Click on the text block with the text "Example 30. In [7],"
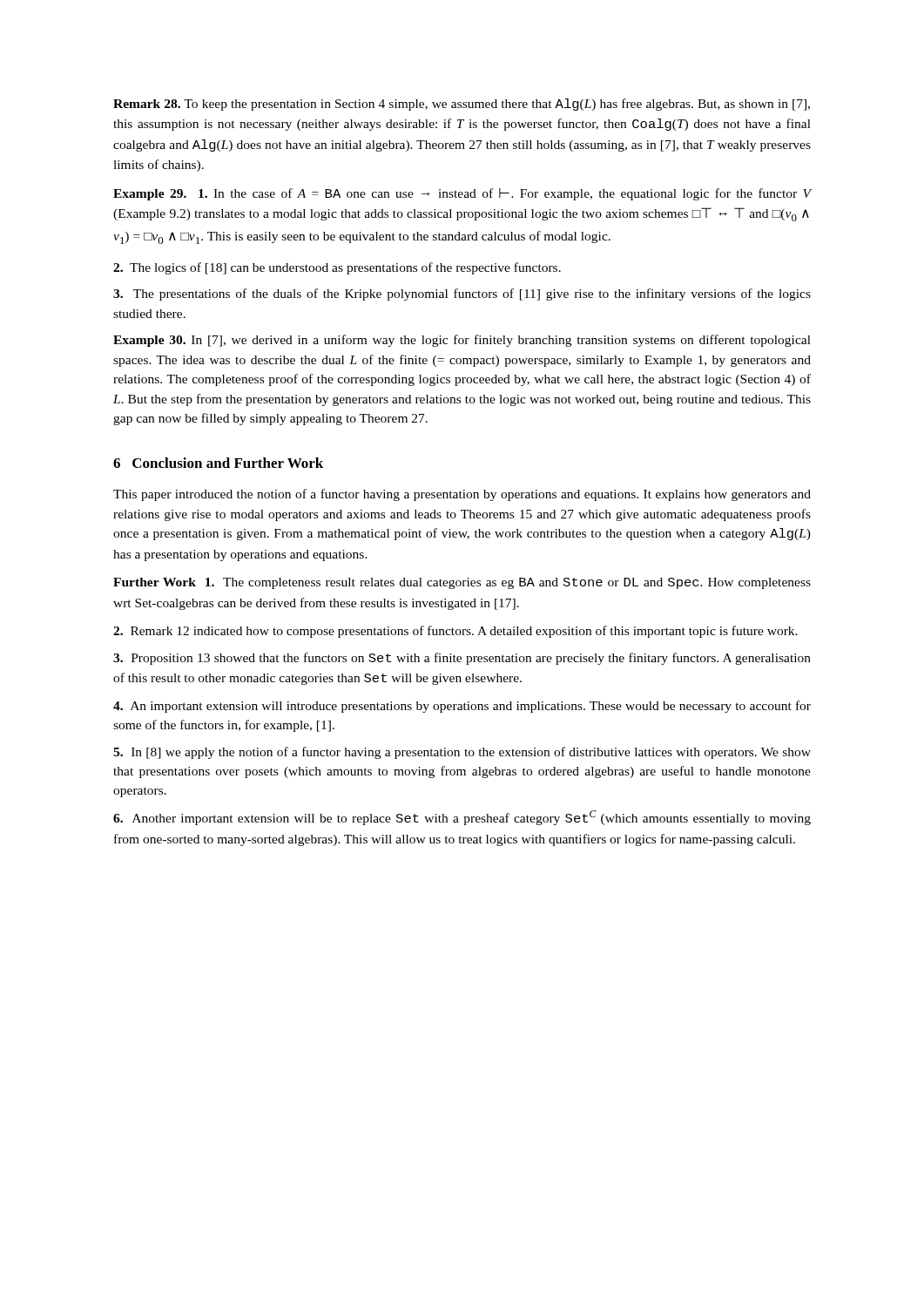The width and height of the screenshot is (924, 1307). 462,379
